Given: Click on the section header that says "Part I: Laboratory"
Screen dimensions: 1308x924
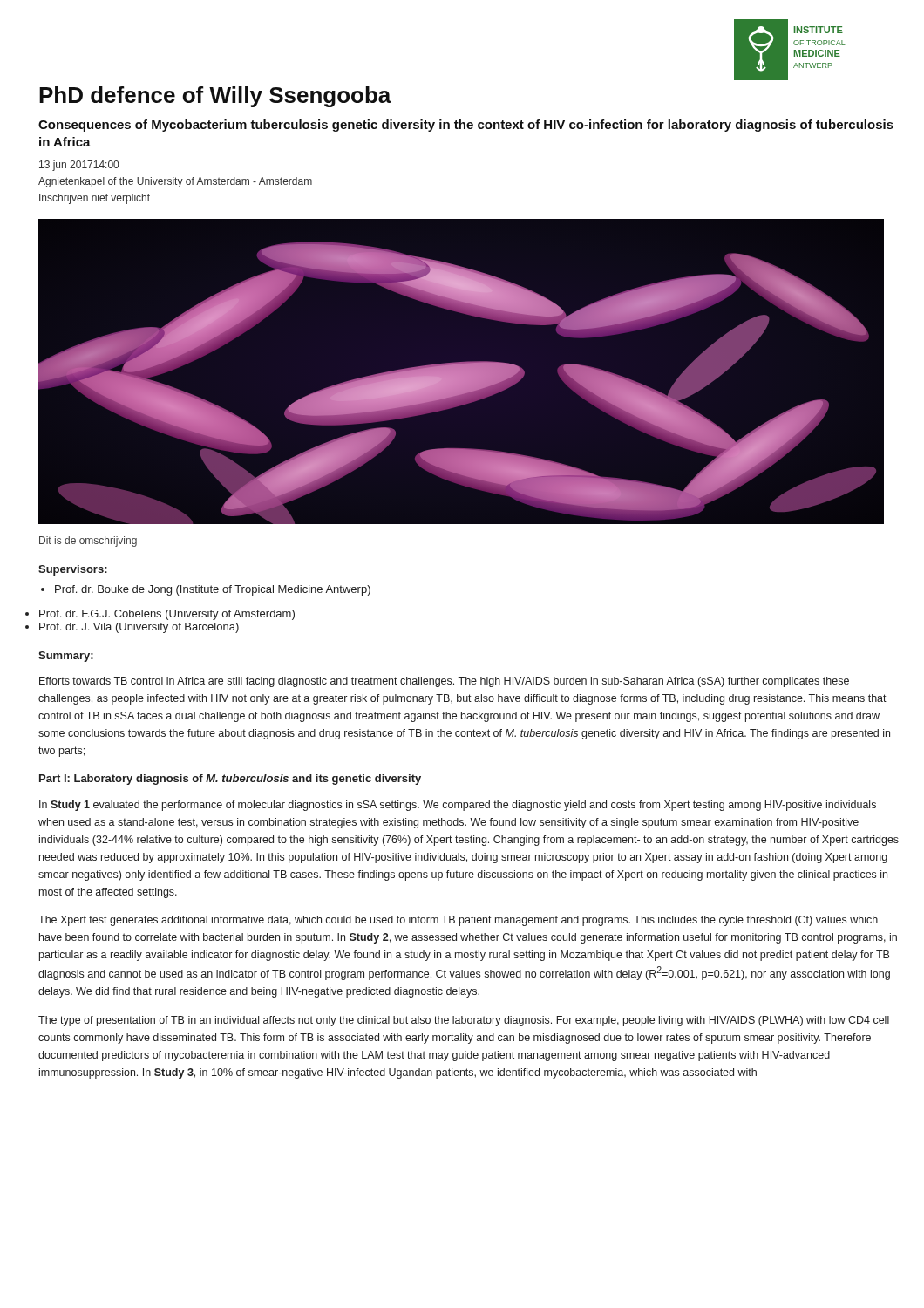Looking at the screenshot, I should (230, 780).
